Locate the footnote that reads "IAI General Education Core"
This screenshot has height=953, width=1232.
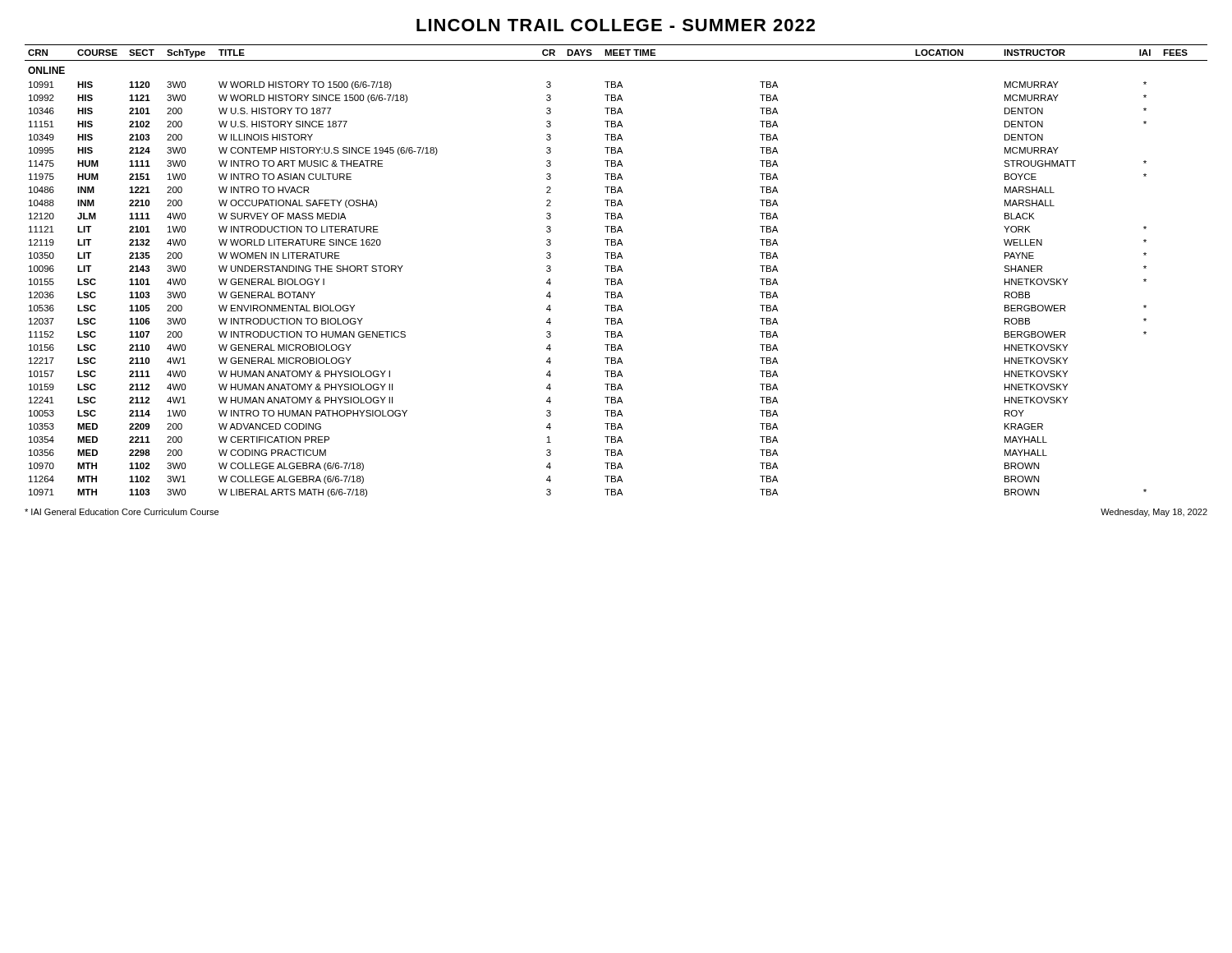click(x=122, y=512)
